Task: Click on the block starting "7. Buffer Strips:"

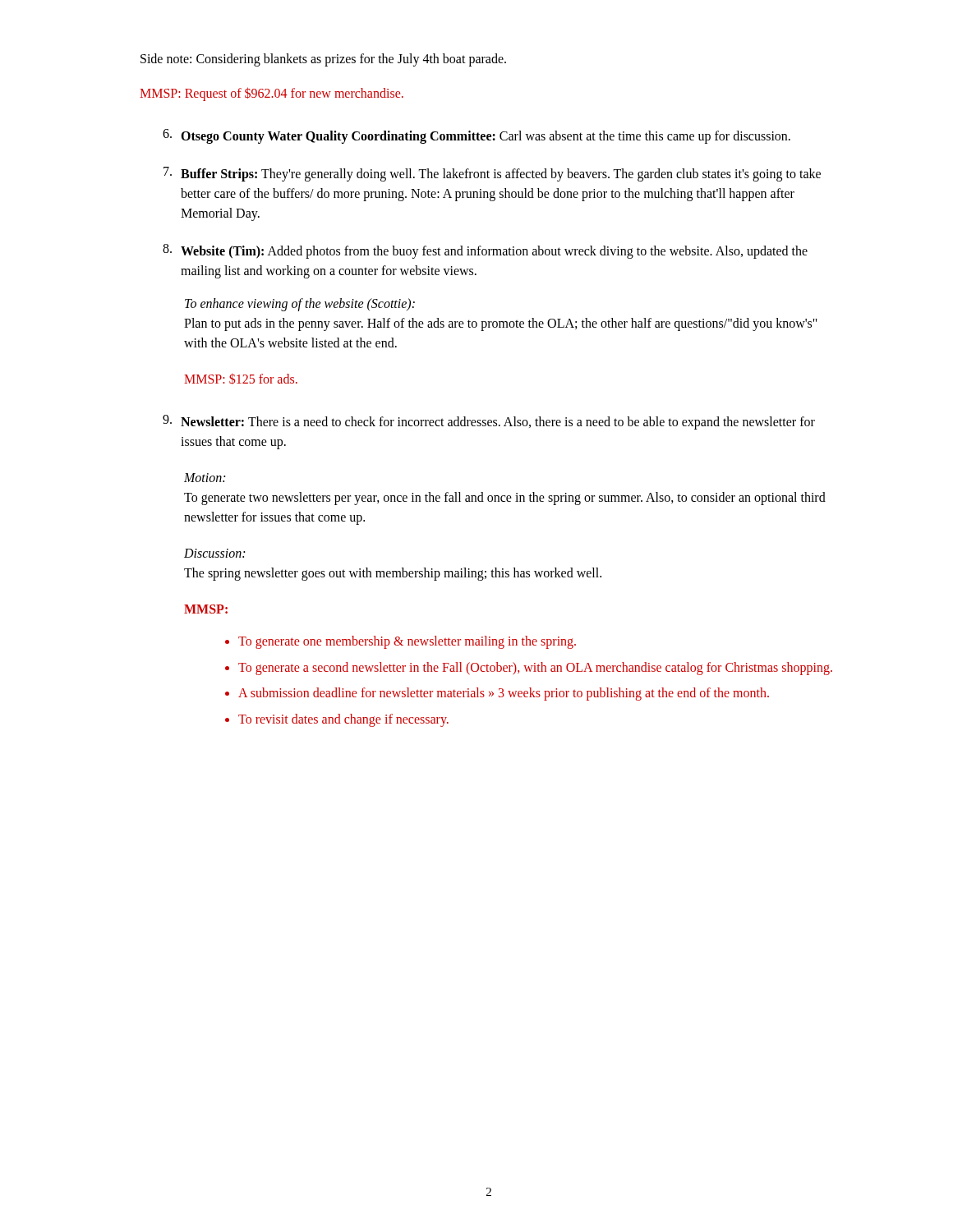Action: point(489,194)
